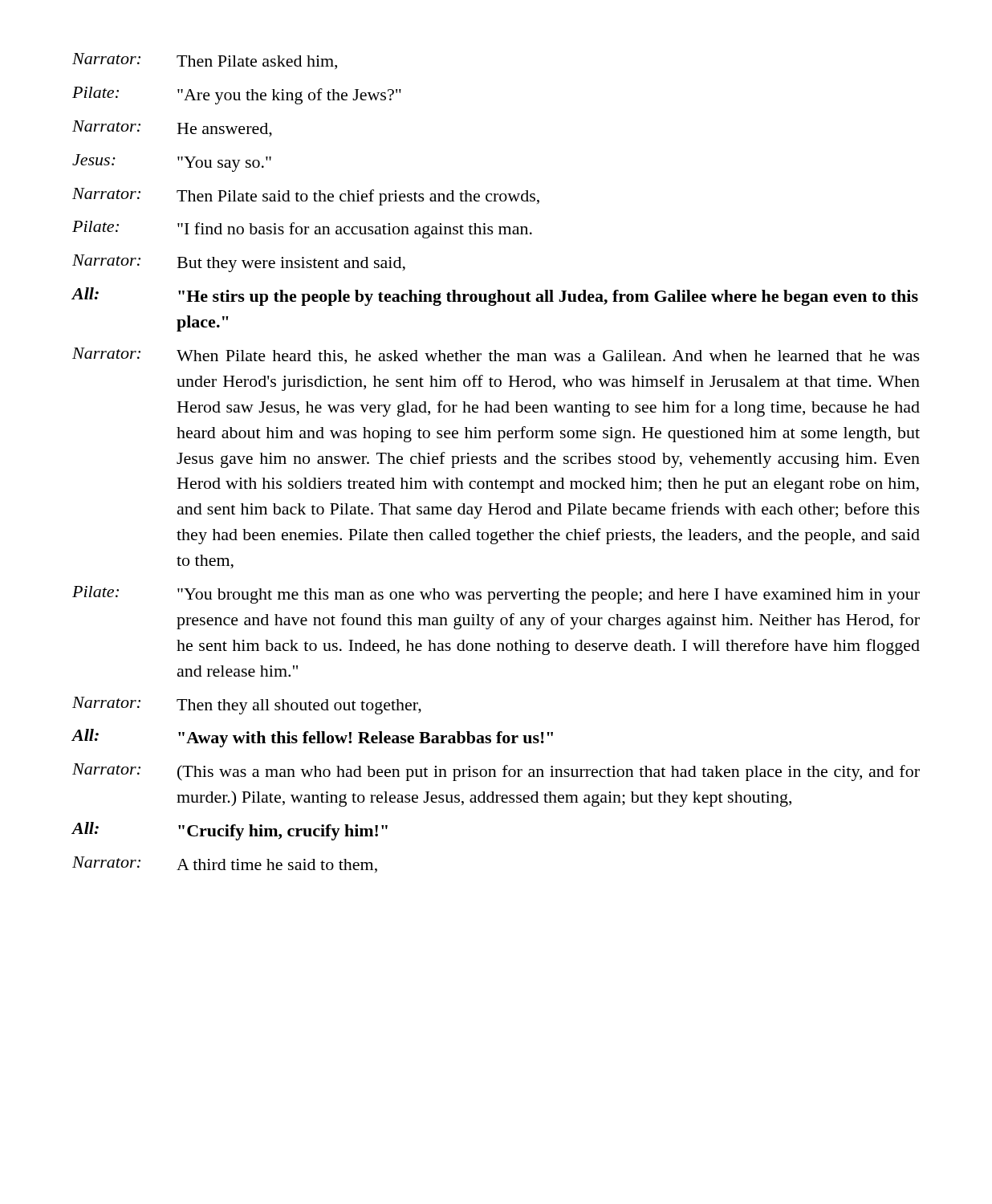Viewport: 992px width, 1204px height.
Task: Navigate to the text starting "Pilate: "You brought me this man as"
Action: tap(496, 632)
